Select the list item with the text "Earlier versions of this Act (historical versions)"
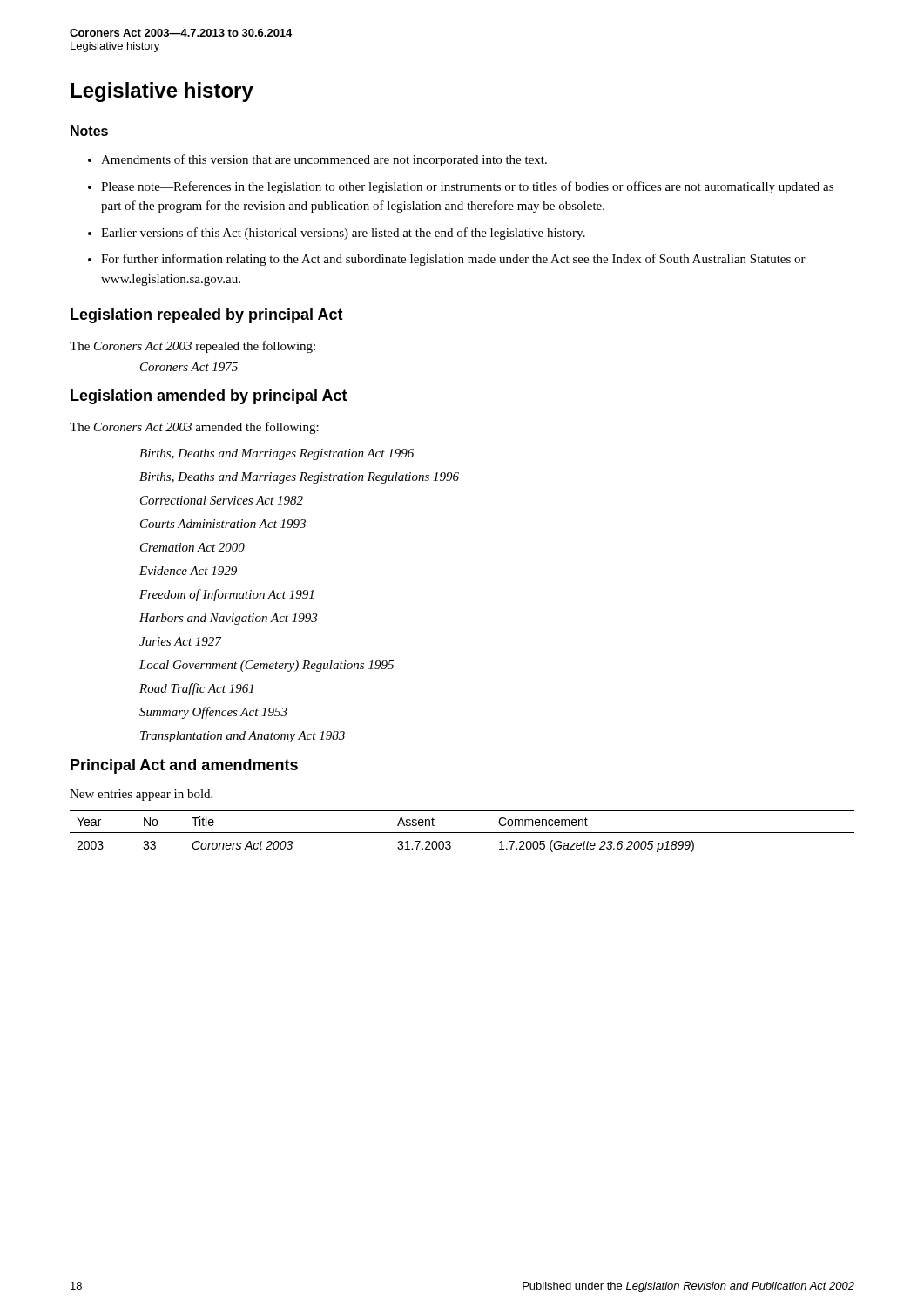Image resolution: width=924 pixels, height=1307 pixels. point(343,232)
